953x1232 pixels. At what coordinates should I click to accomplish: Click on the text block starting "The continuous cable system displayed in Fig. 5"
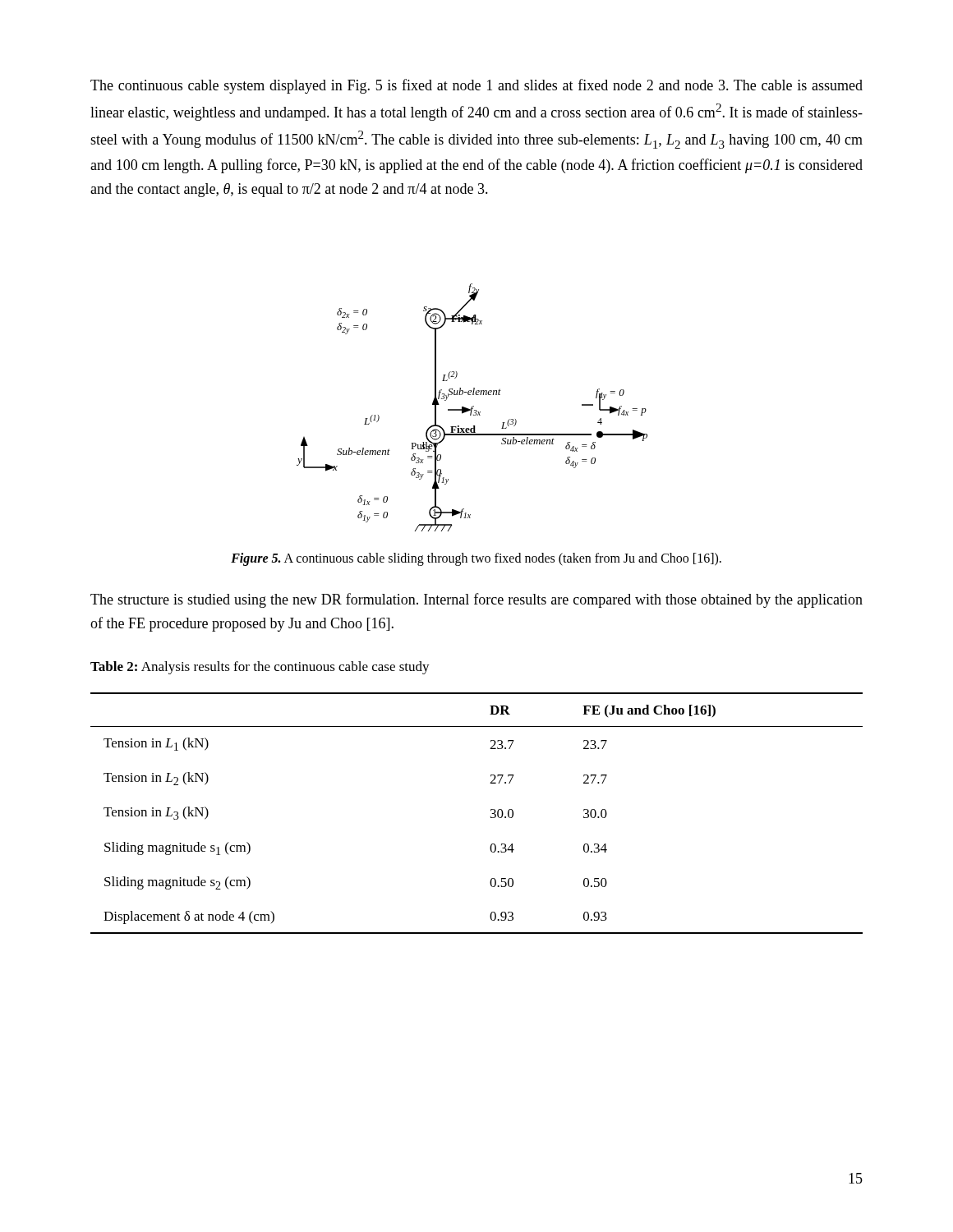[x=476, y=137]
